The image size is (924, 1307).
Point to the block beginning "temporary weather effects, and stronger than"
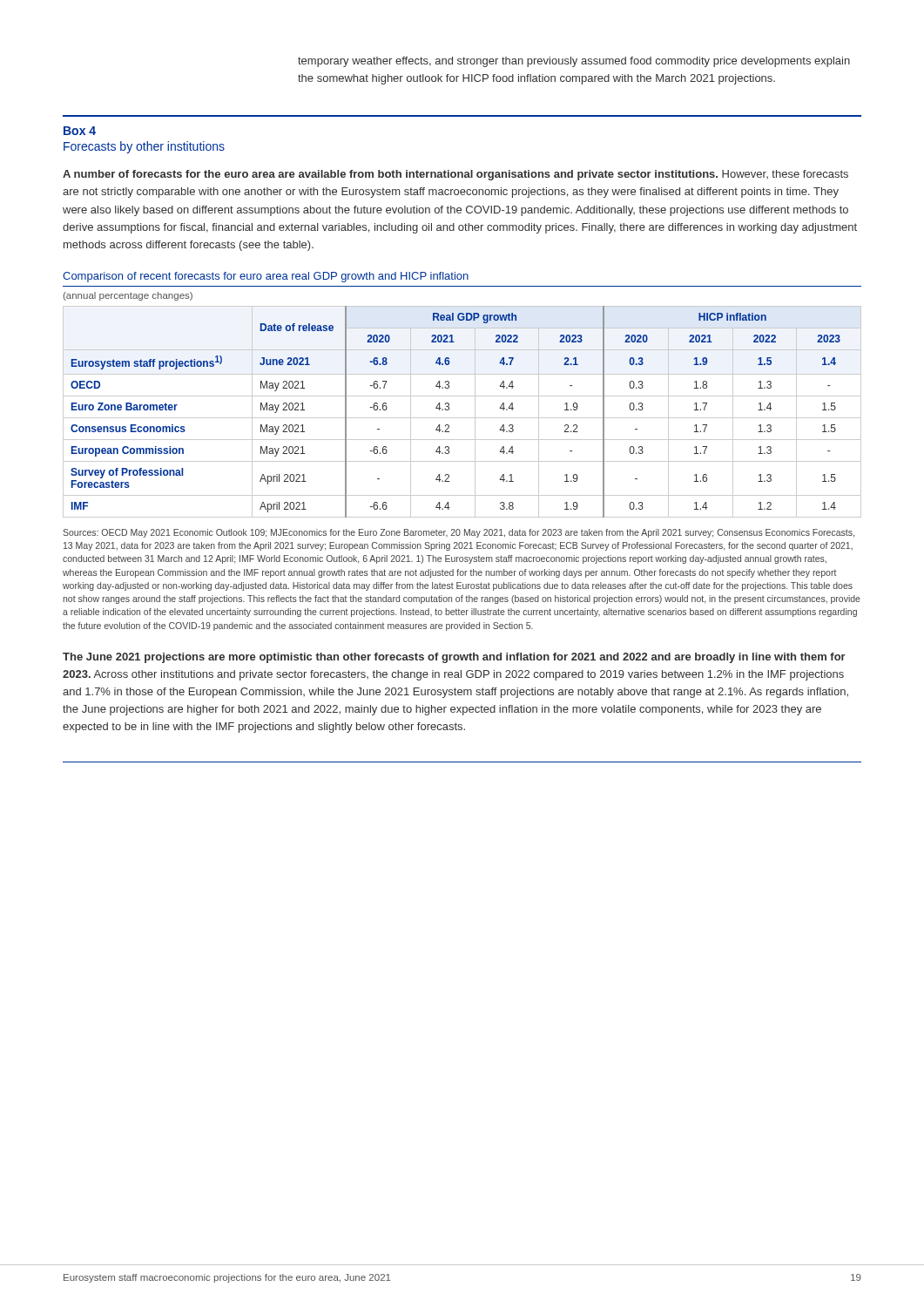(x=574, y=69)
